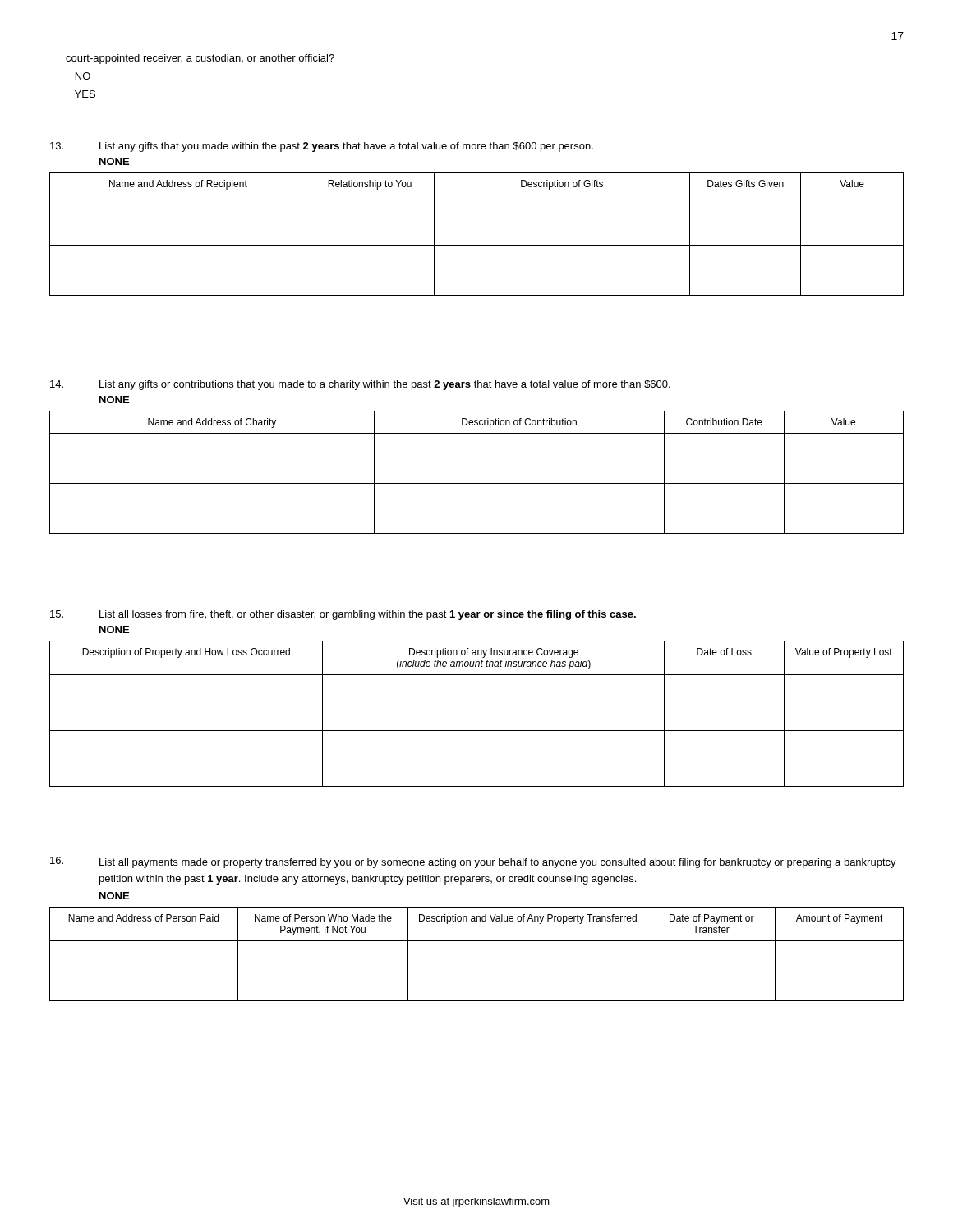Select the table that reads "Description of any"
Image resolution: width=953 pixels, height=1232 pixels.
(476, 714)
